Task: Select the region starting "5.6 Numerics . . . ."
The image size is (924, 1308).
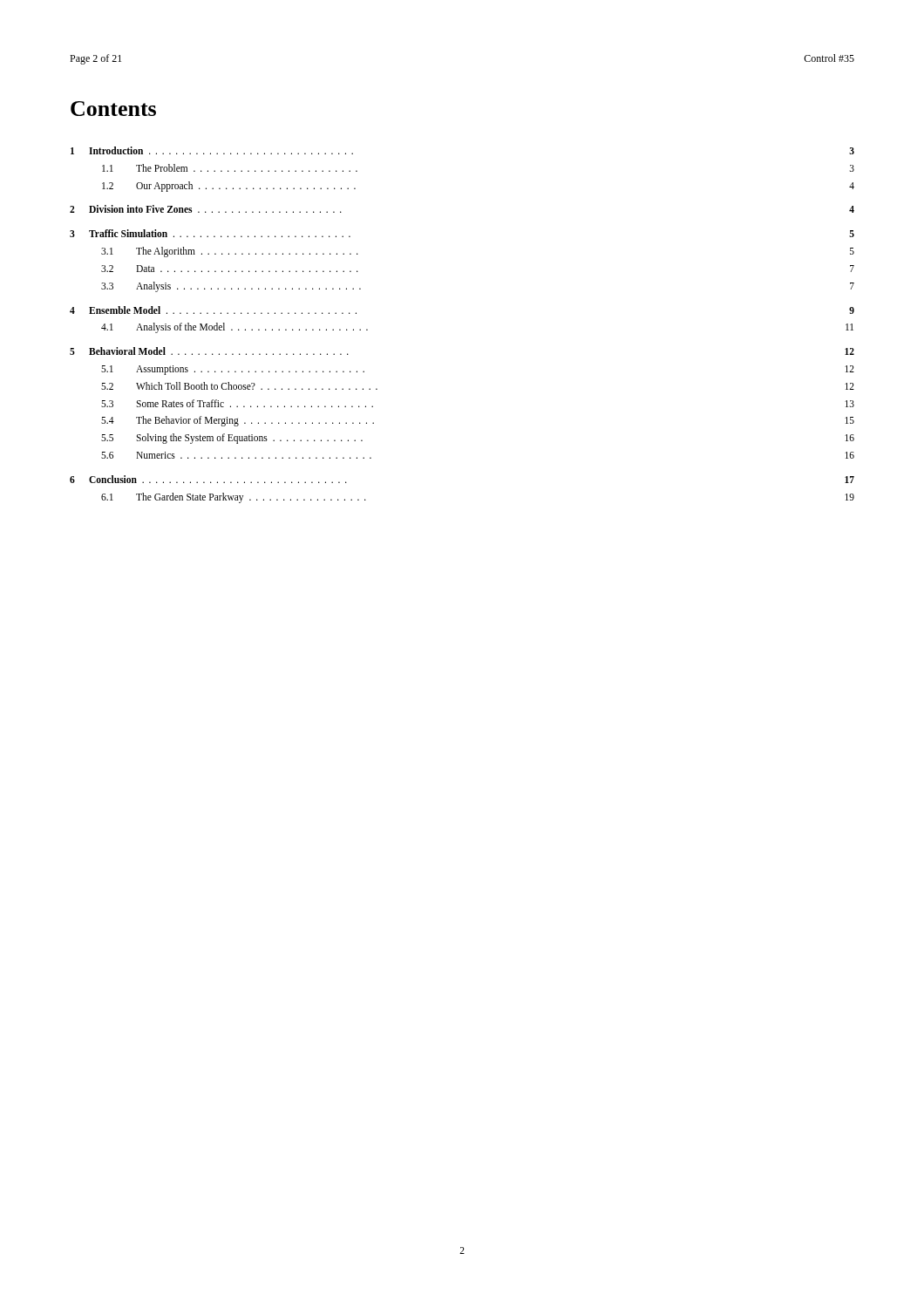Action: pyautogui.click(x=155, y=455)
